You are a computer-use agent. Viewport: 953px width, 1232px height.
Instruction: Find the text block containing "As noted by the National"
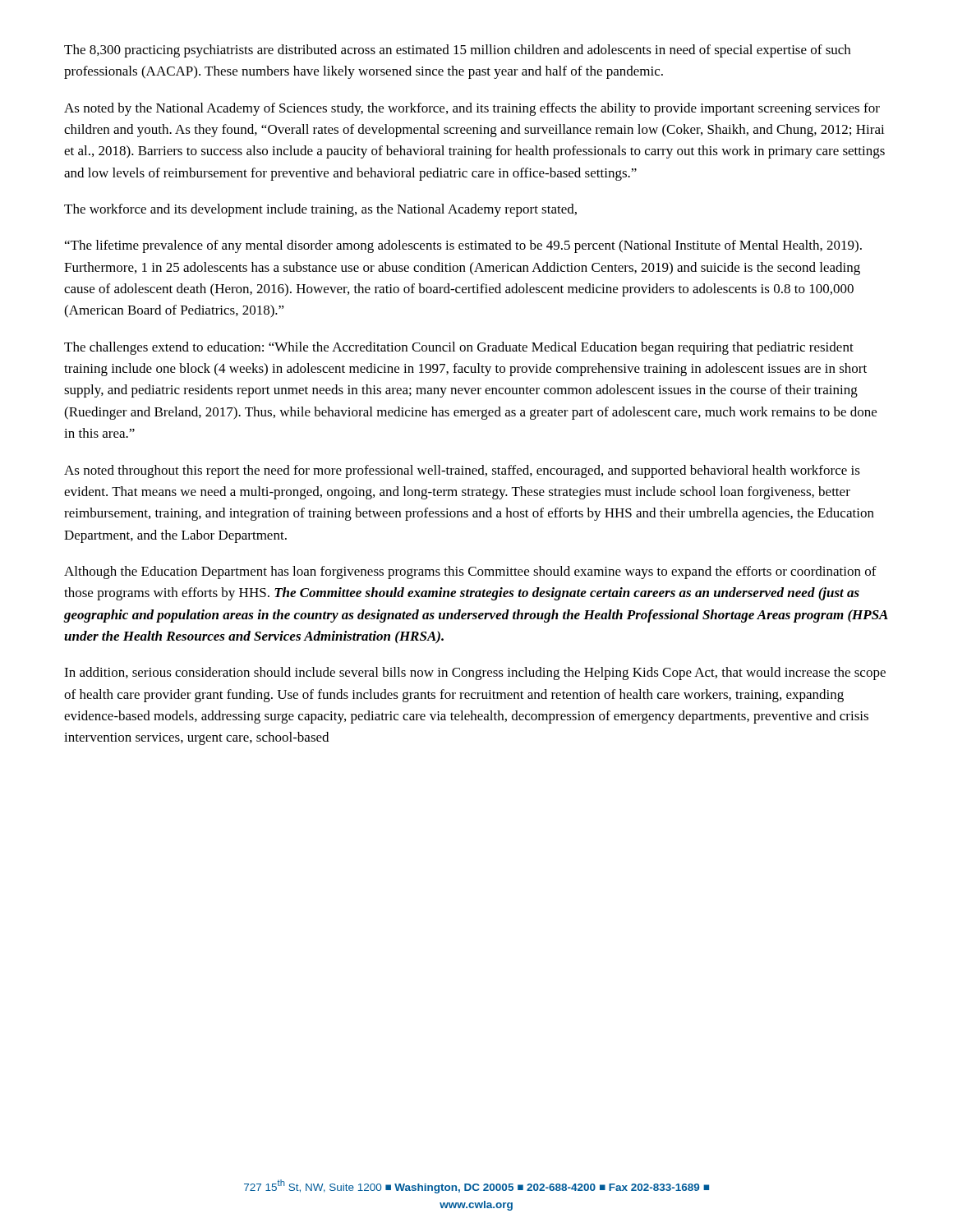point(475,140)
